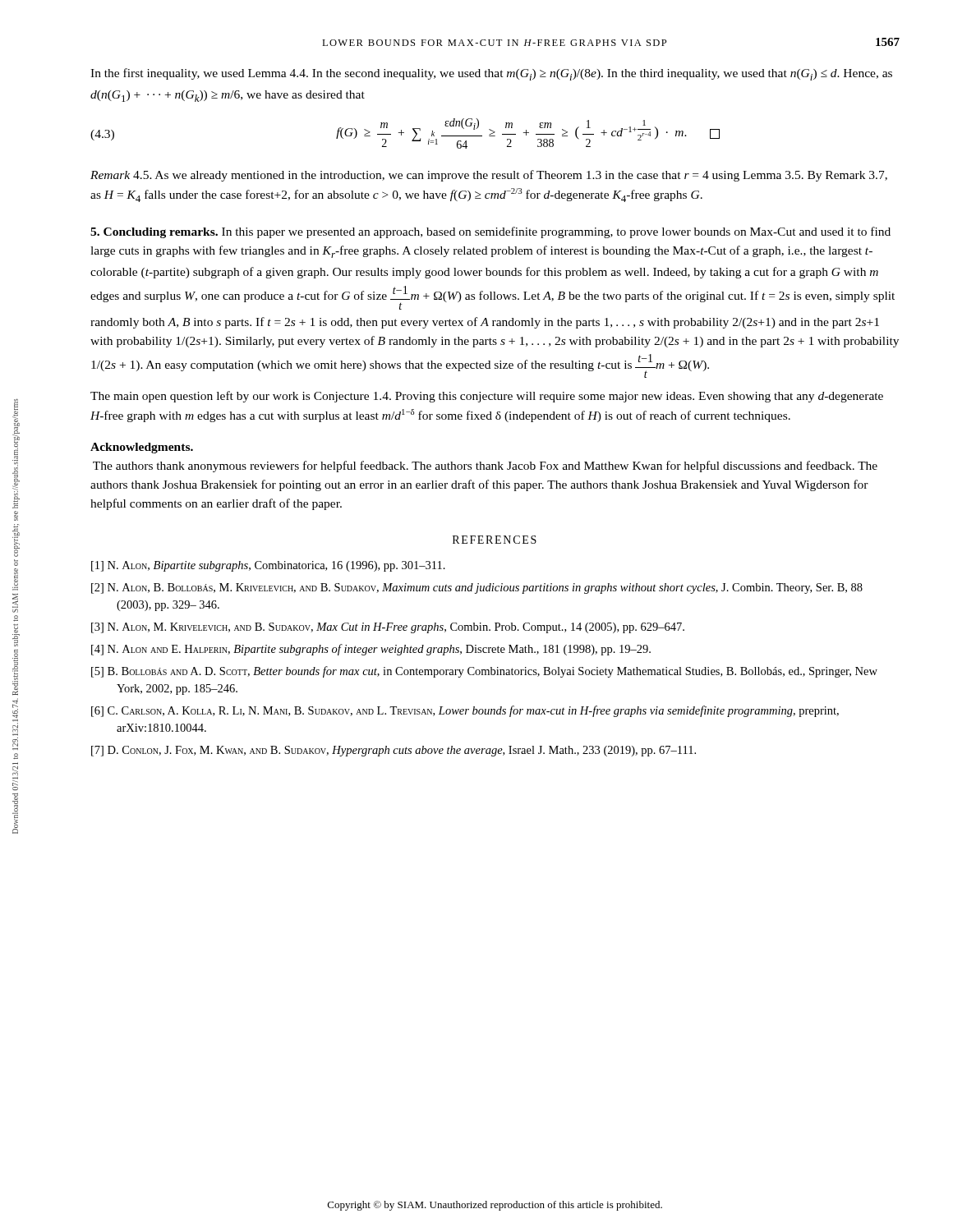Point to the block starting "[5] B. Bollobás and"
Viewport: 953px width, 1232px height.
pos(484,679)
